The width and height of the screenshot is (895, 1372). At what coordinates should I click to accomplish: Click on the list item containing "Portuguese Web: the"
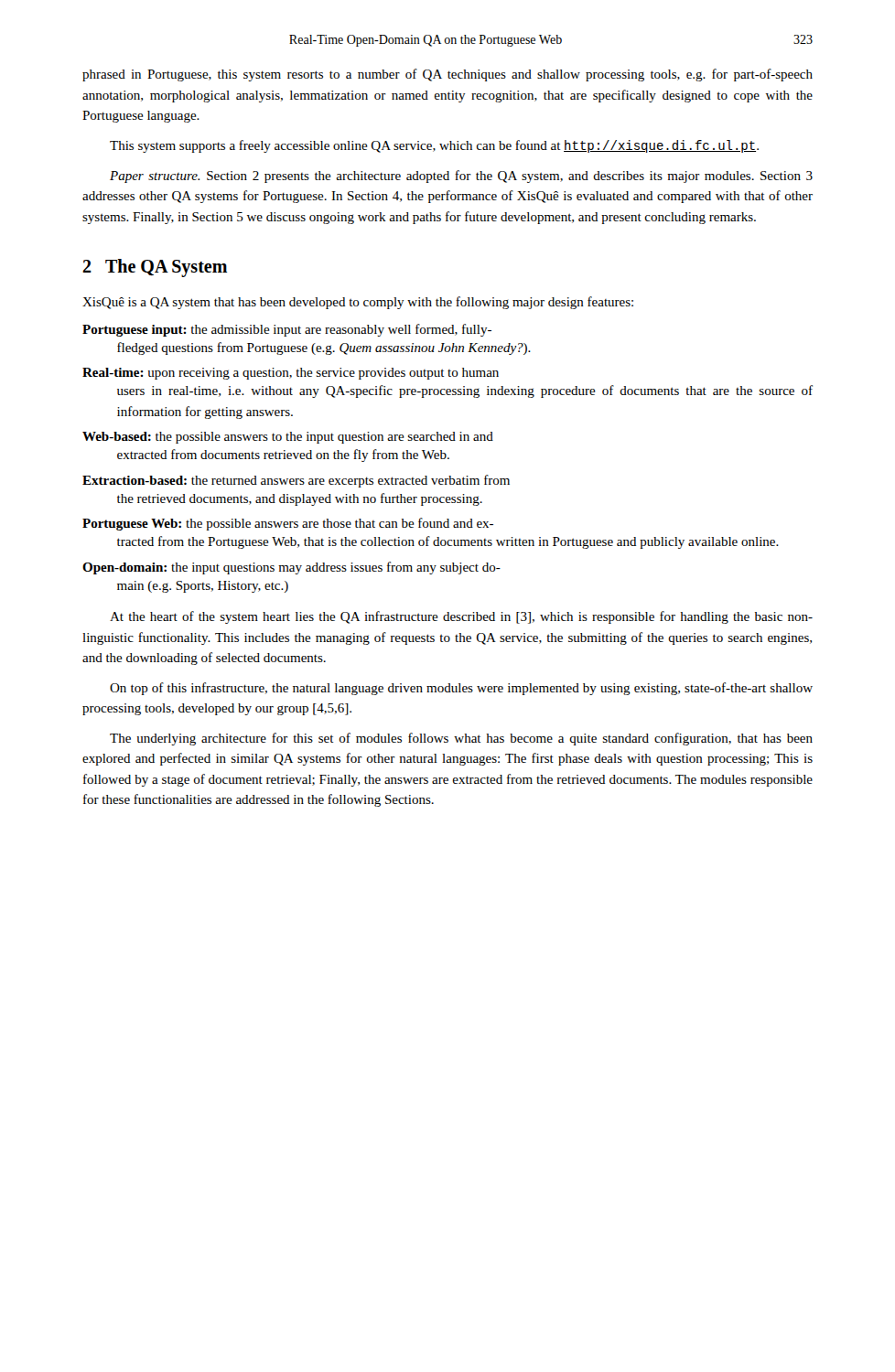[448, 534]
